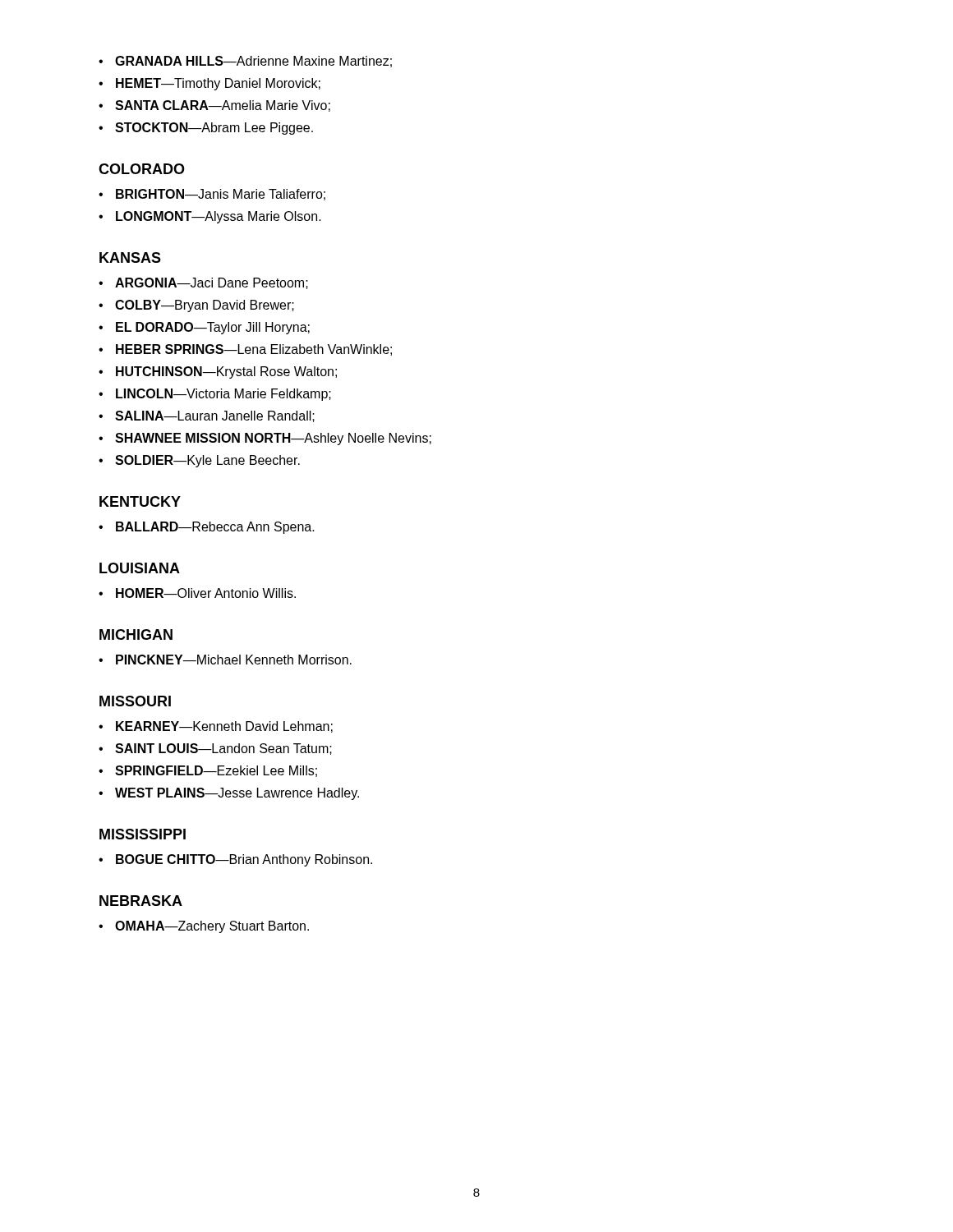This screenshot has height=1232, width=953.
Task: Find the list item with the text "COLBY—Bryan David Brewer;"
Action: click(x=205, y=305)
